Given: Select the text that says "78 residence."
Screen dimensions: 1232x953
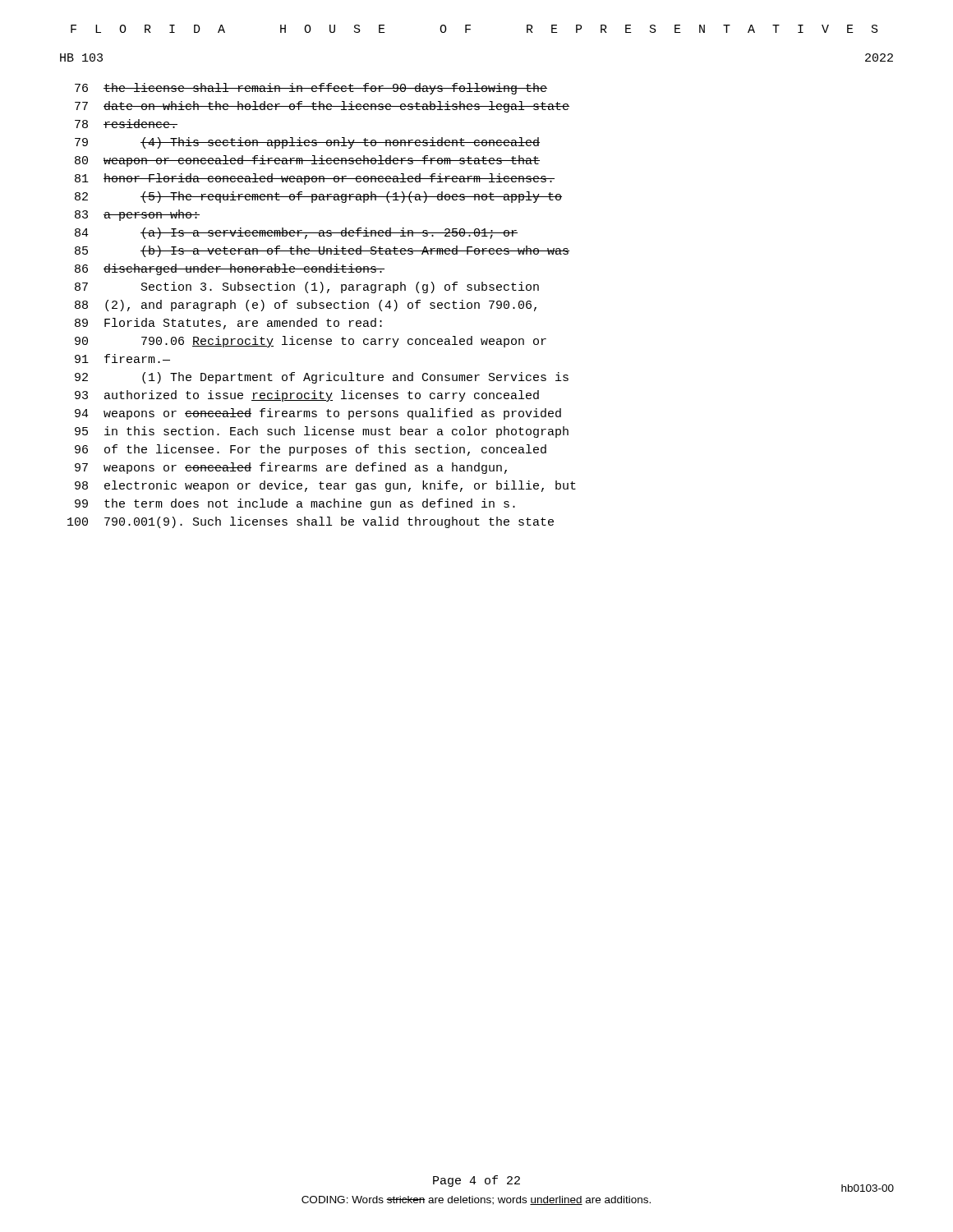Looking at the screenshot, I should [126, 124].
